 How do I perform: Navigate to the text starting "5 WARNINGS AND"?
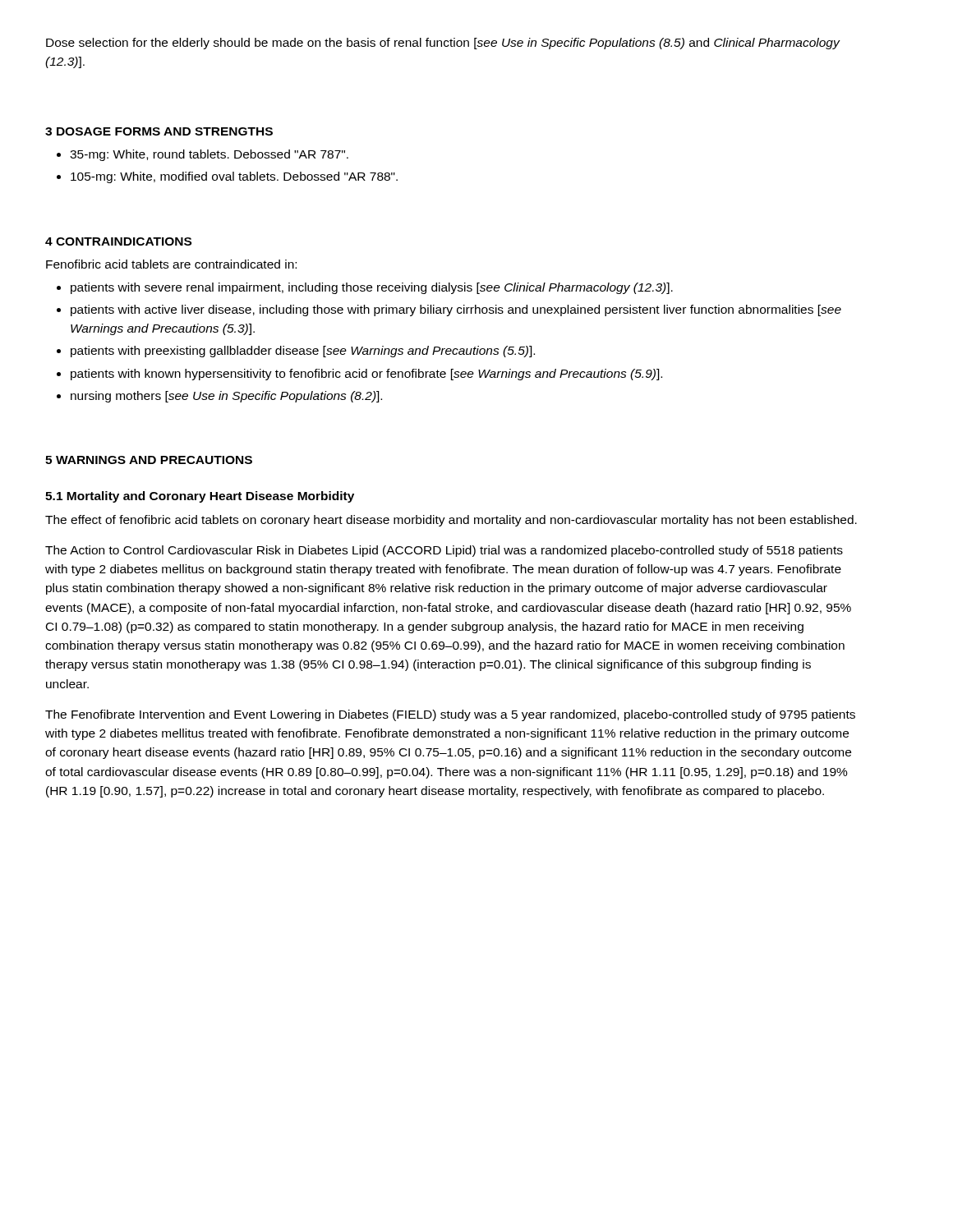coord(149,460)
